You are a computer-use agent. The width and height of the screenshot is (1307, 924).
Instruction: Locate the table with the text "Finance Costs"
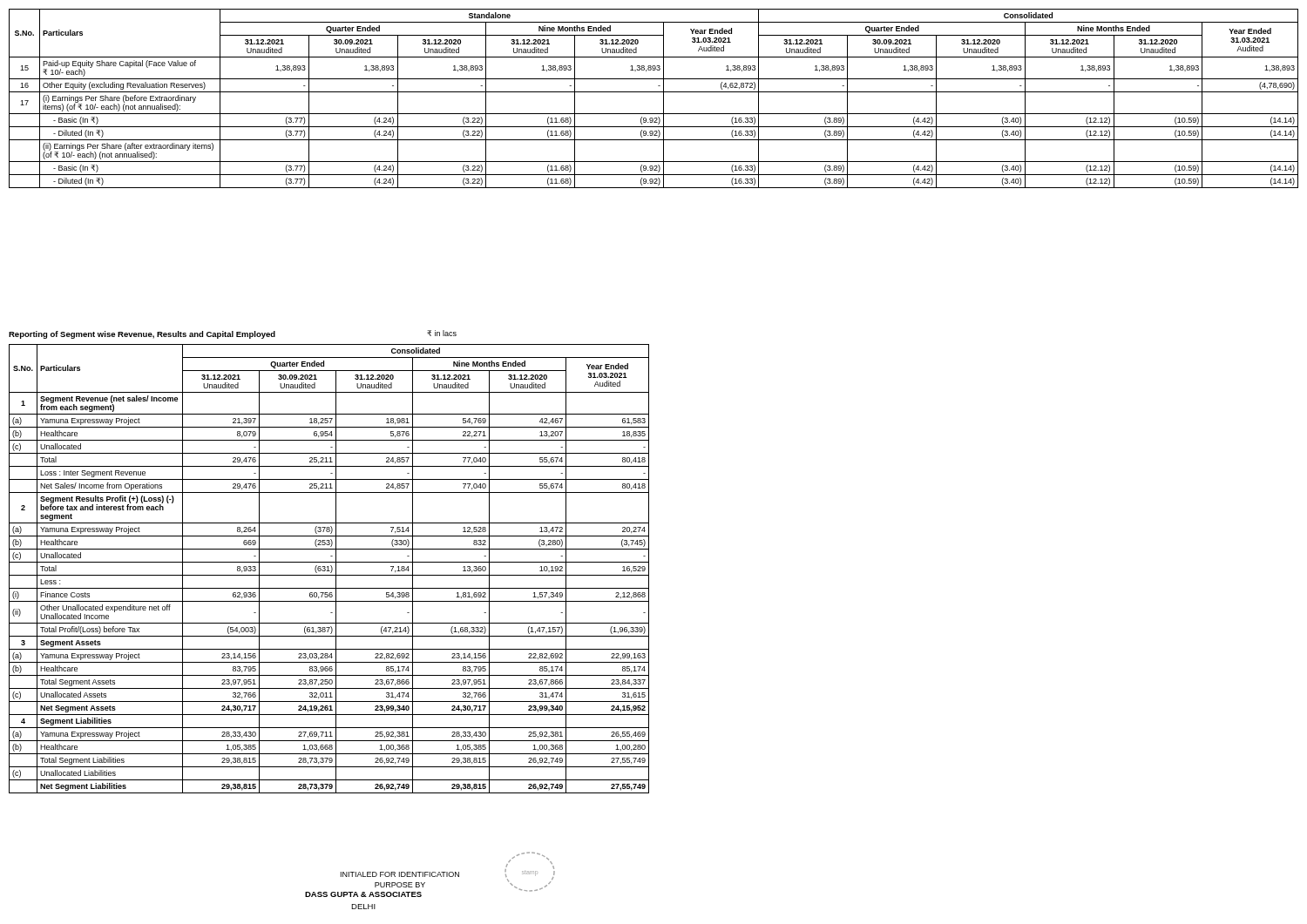pyautogui.click(x=329, y=569)
